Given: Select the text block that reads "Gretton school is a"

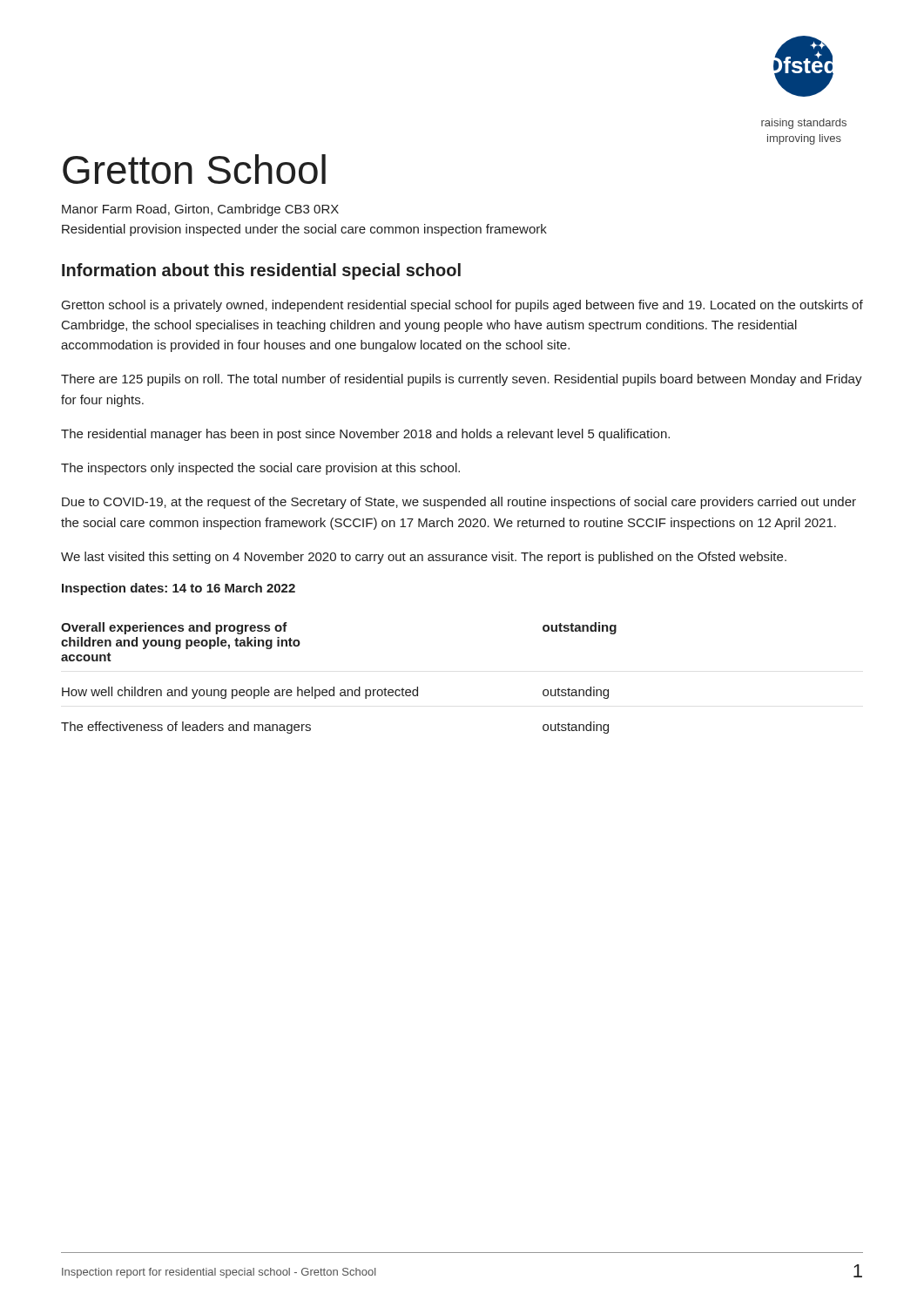Looking at the screenshot, I should point(462,324).
